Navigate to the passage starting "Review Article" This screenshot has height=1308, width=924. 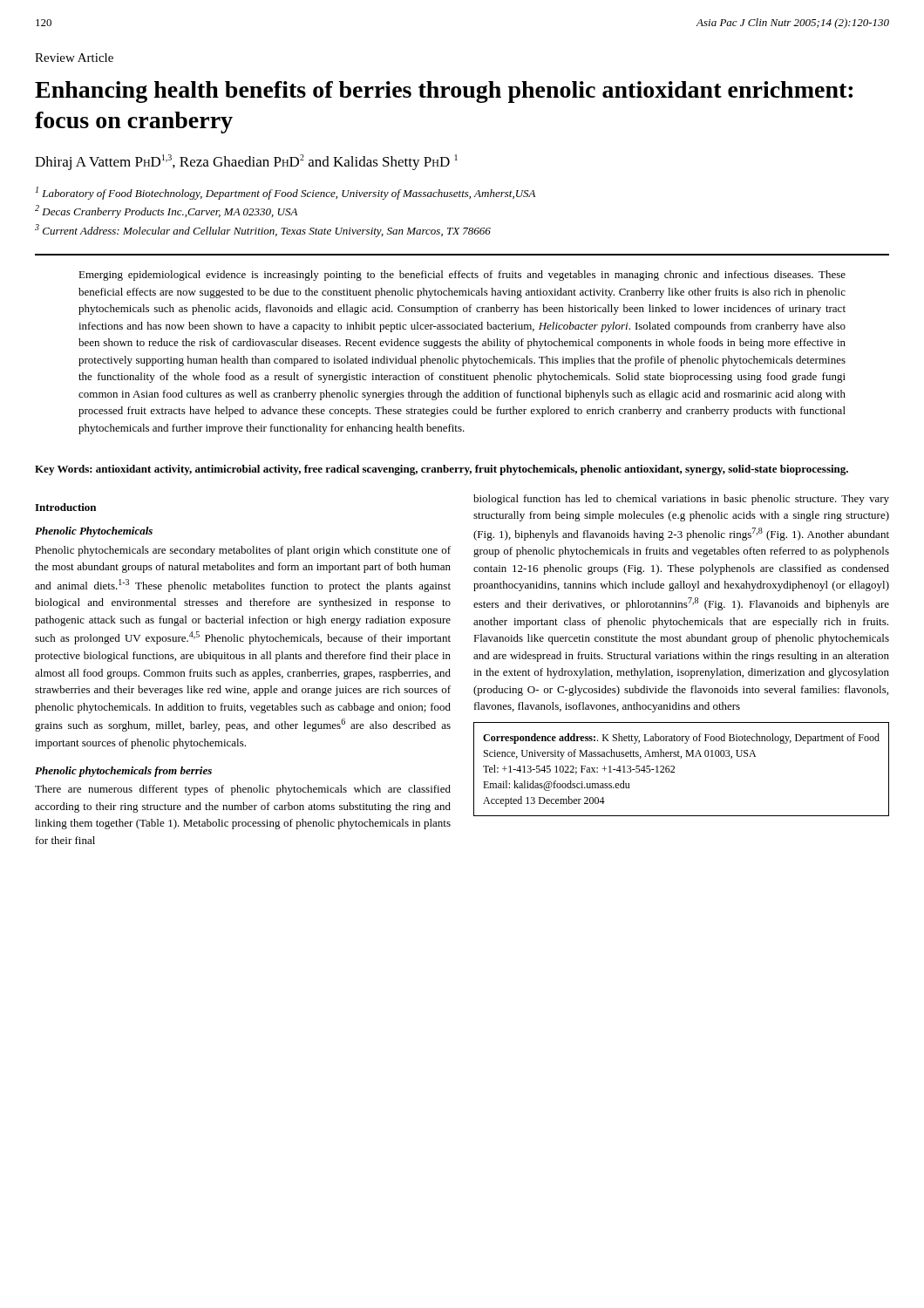(x=74, y=58)
